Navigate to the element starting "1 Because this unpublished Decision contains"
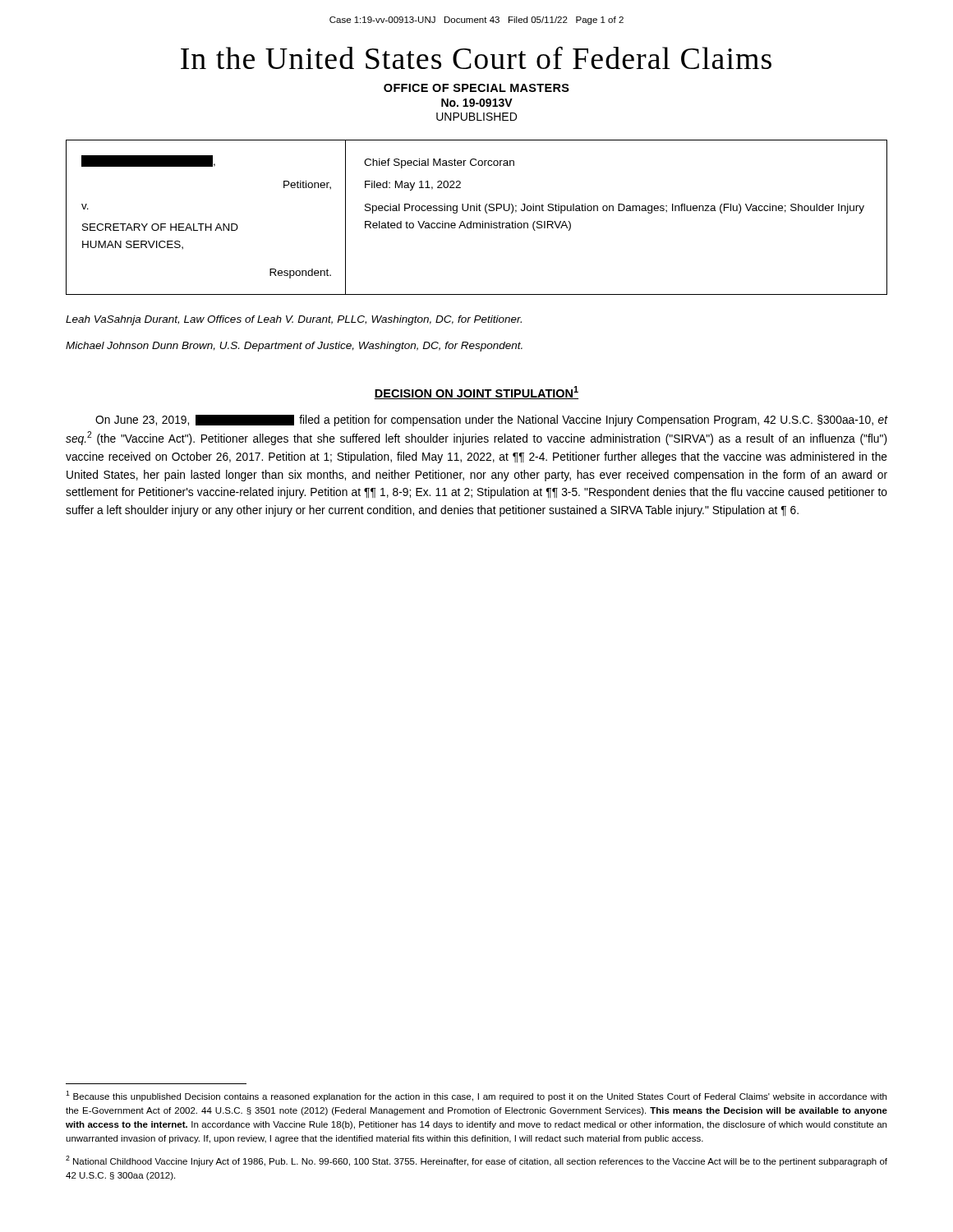This screenshot has height=1232, width=953. click(x=476, y=1116)
